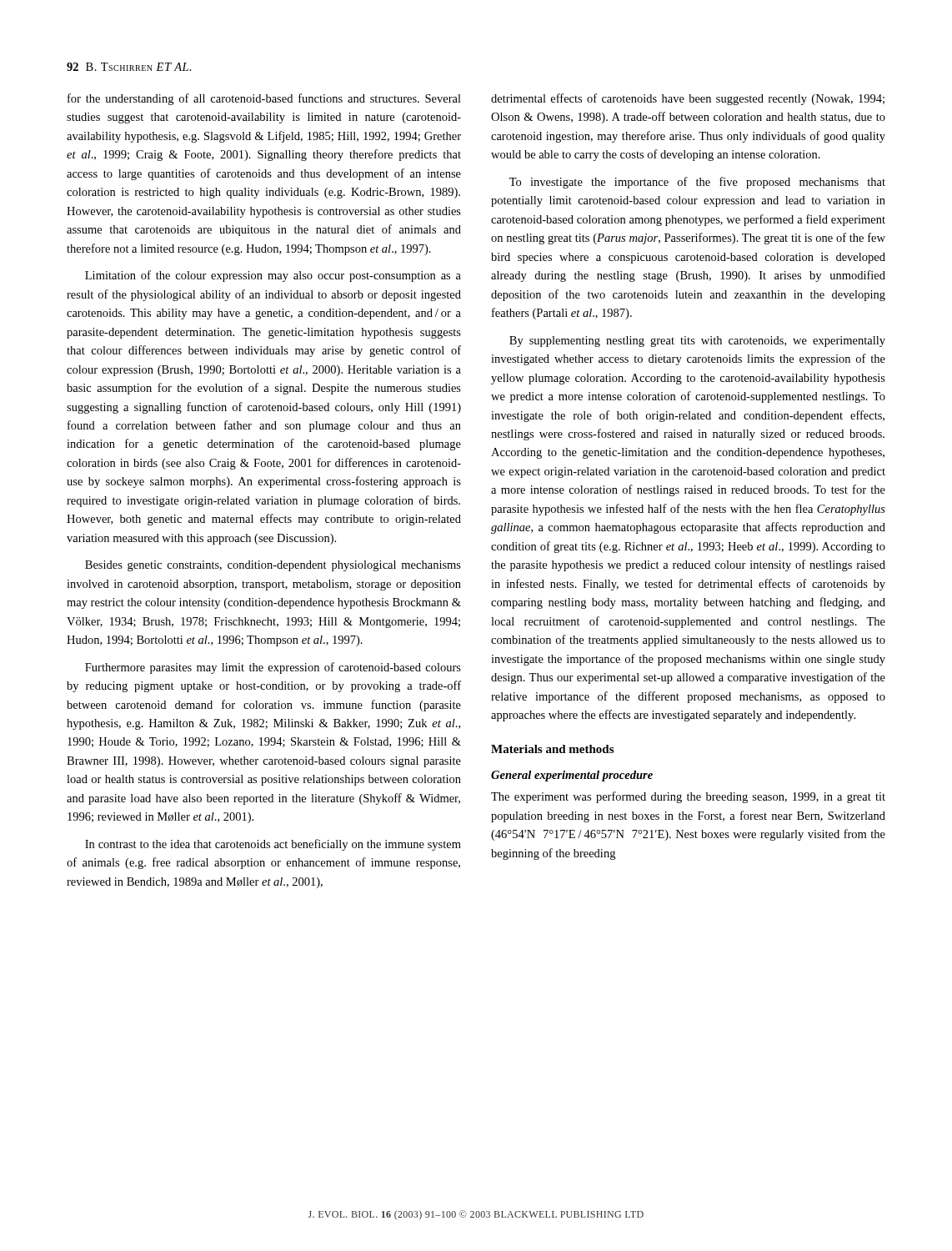This screenshot has width=952, height=1251.
Task: Click on the element starting "for the understanding"
Action: [x=264, y=174]
